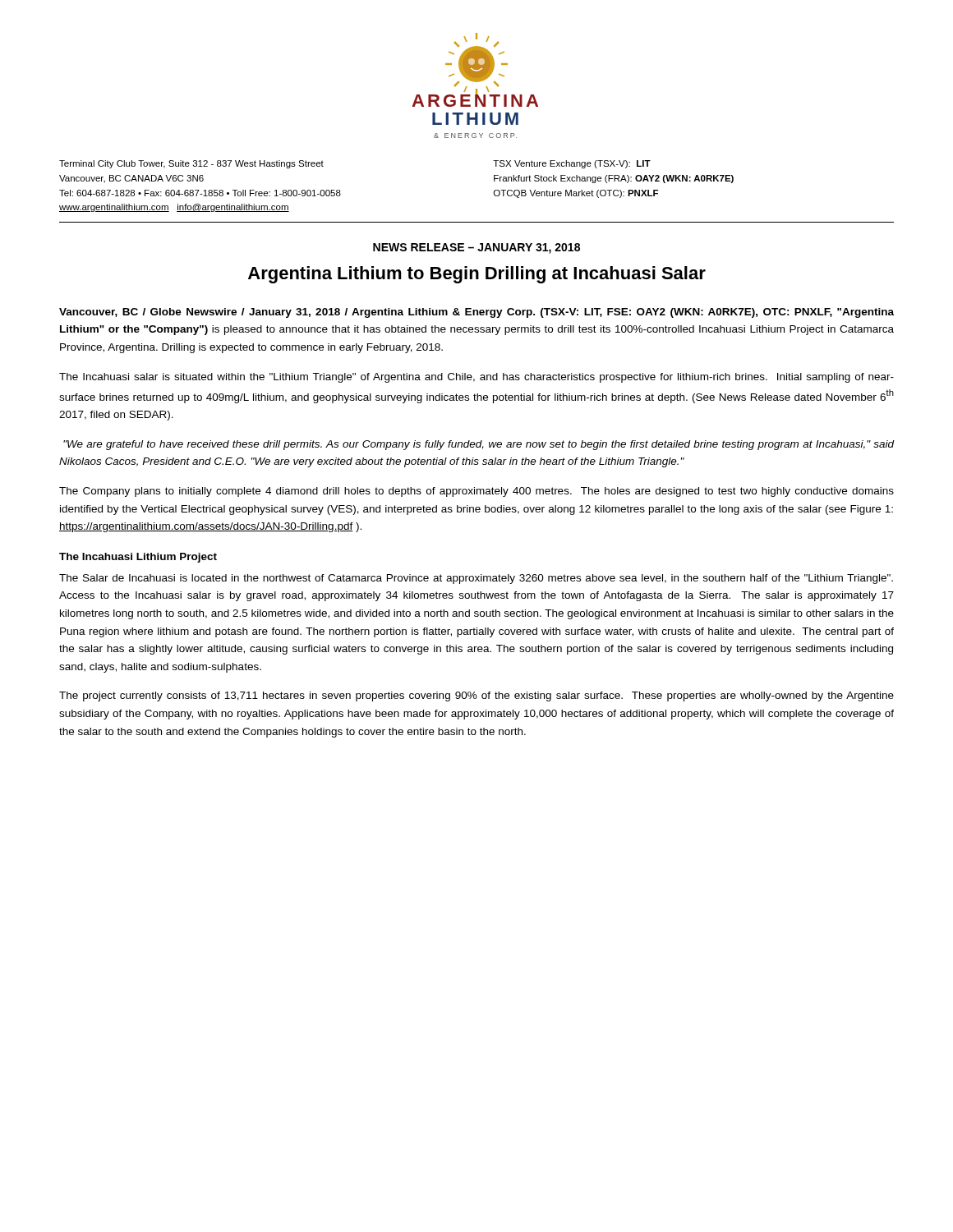Viewport: 953px width, 1232px height.
Task: Find the logo
Action: click(476, 78)
